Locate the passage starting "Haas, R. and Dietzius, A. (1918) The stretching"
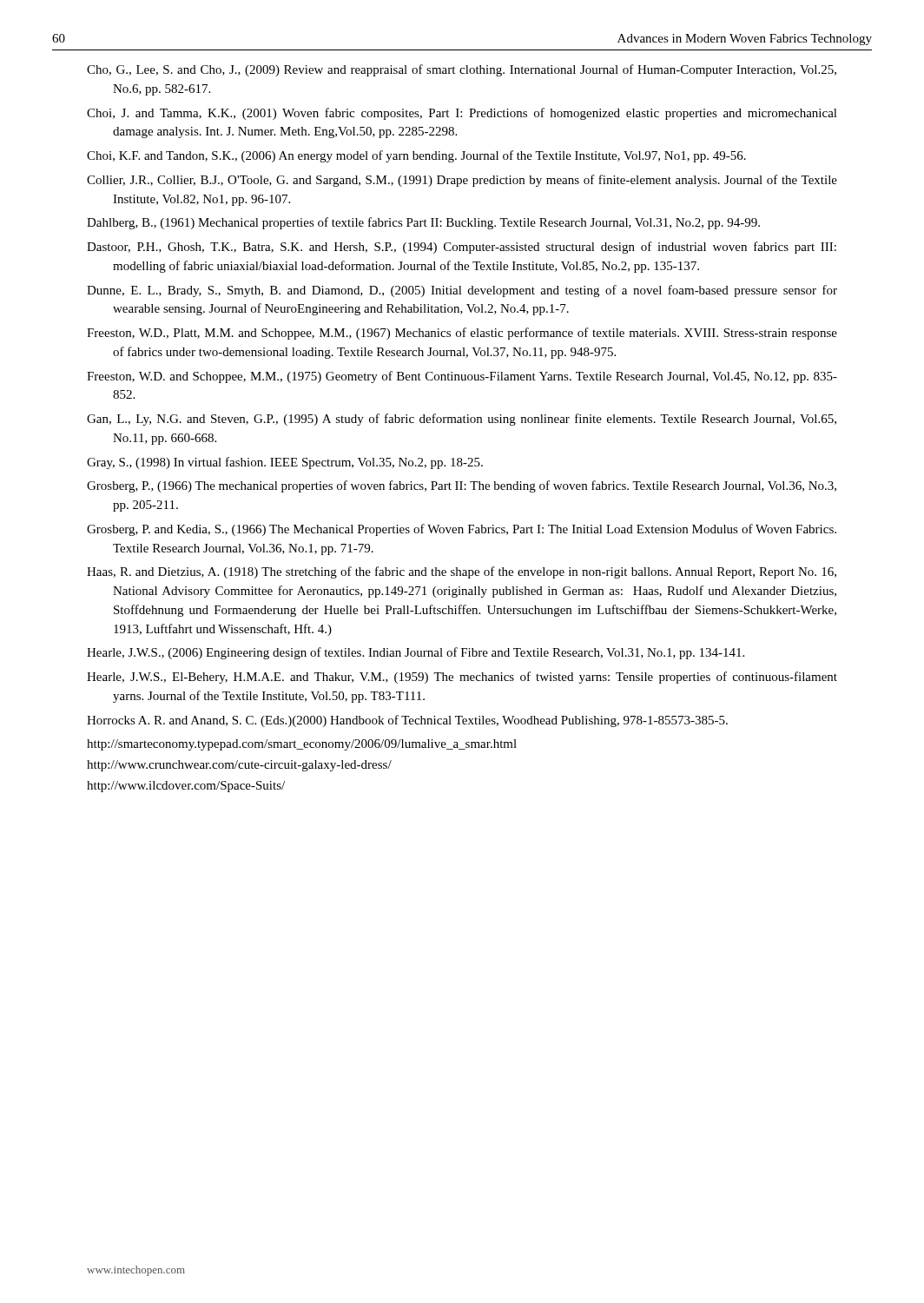Viewport: 924px width, 1303px height. pos(462,601)
